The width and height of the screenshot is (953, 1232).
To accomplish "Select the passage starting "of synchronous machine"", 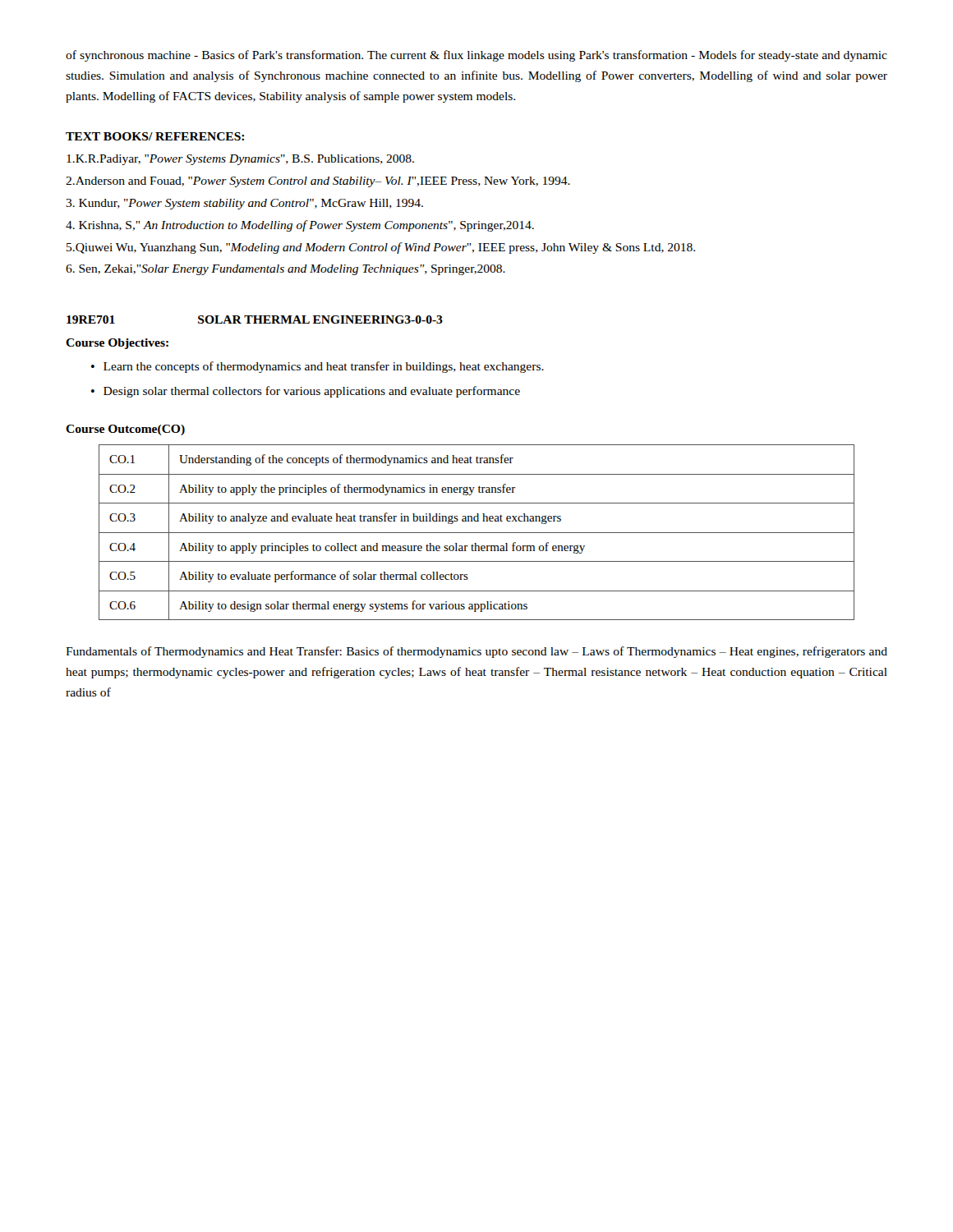I will [x=476, y=76].
